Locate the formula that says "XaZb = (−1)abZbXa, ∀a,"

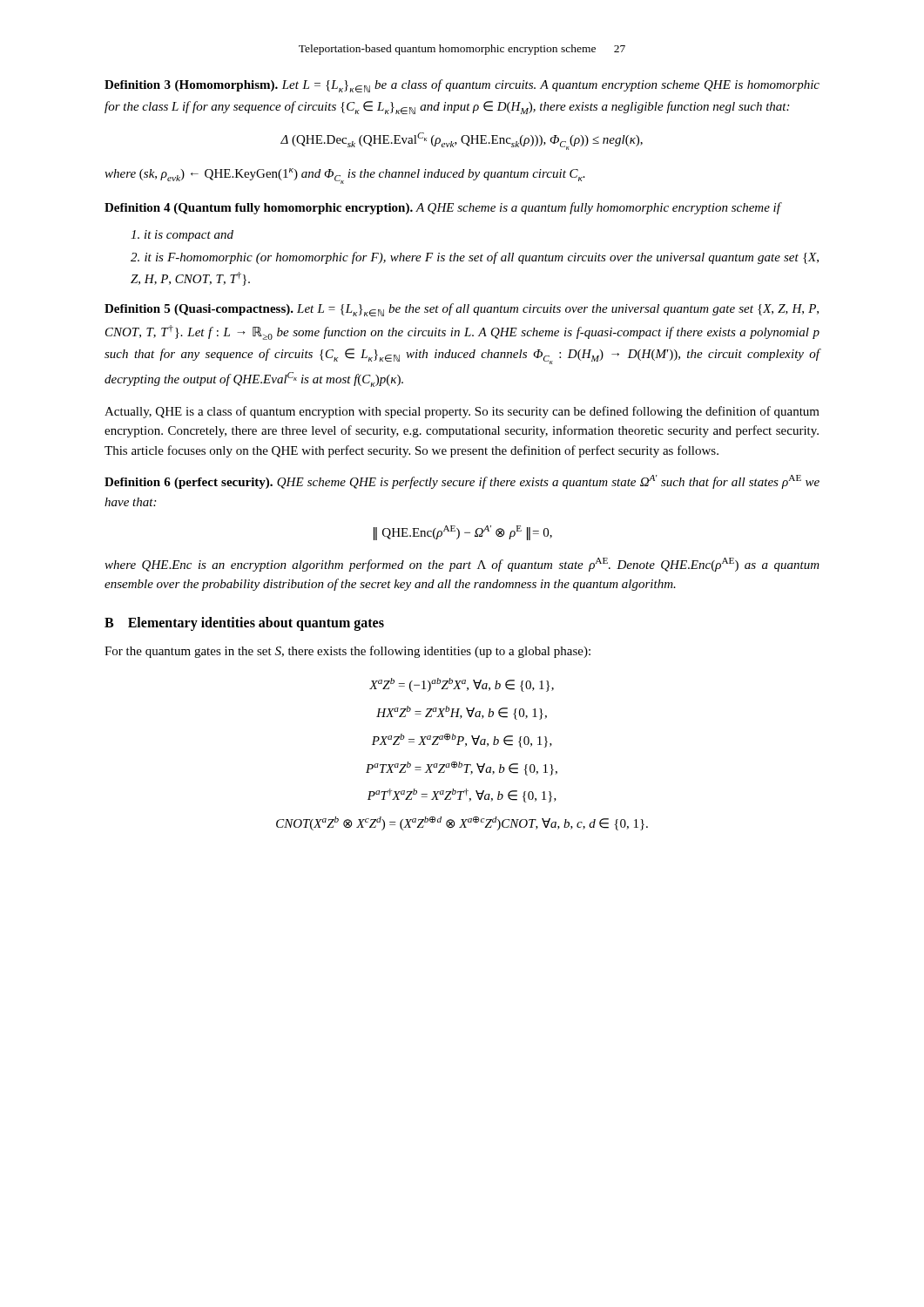pyautogui.click(x=462, y=753)
